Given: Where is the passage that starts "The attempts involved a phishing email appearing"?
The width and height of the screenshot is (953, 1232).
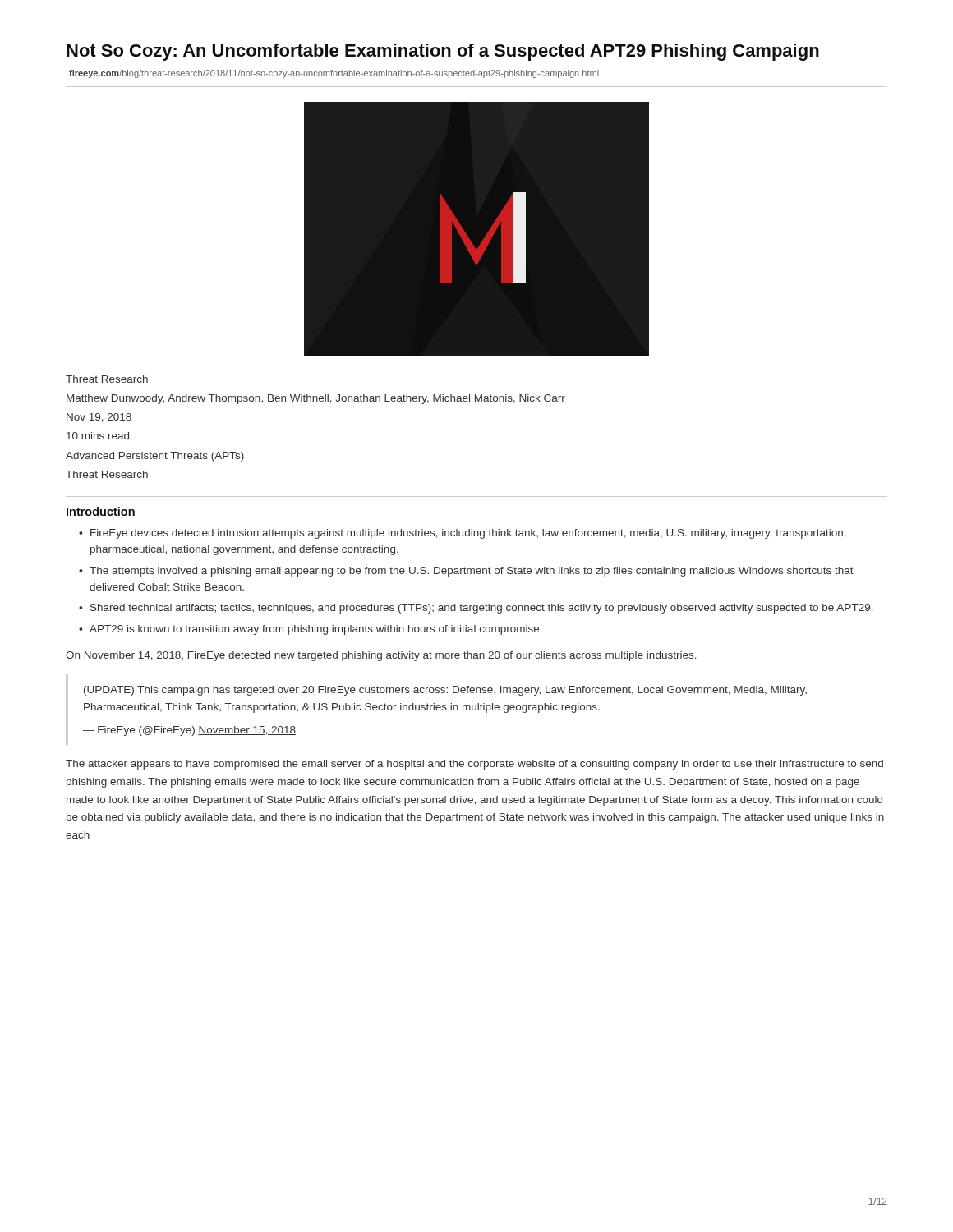Looking at the screenshot, I should pos(488,579).
